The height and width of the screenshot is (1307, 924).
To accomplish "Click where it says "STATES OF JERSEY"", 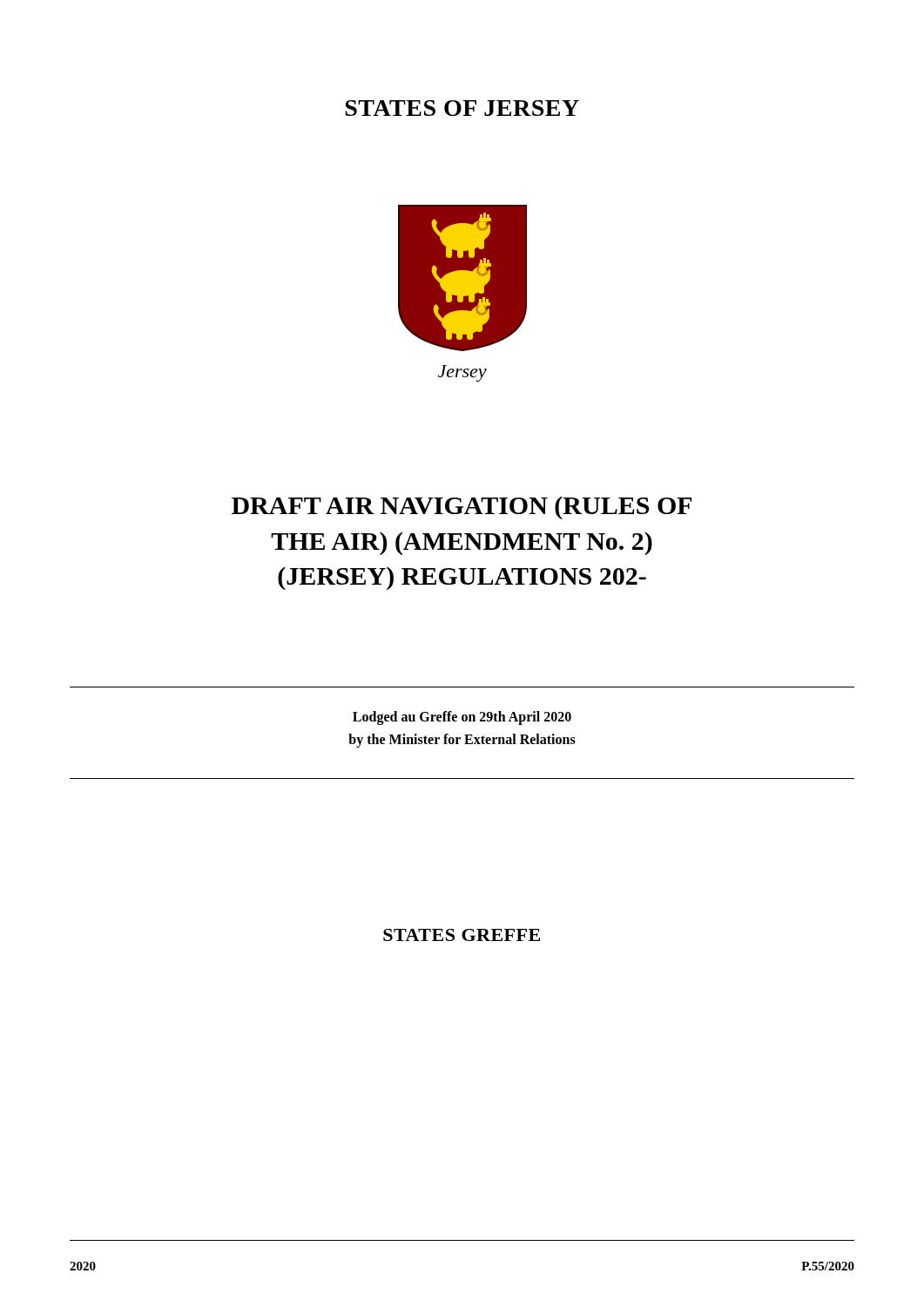I will click(x=462, y=108).
